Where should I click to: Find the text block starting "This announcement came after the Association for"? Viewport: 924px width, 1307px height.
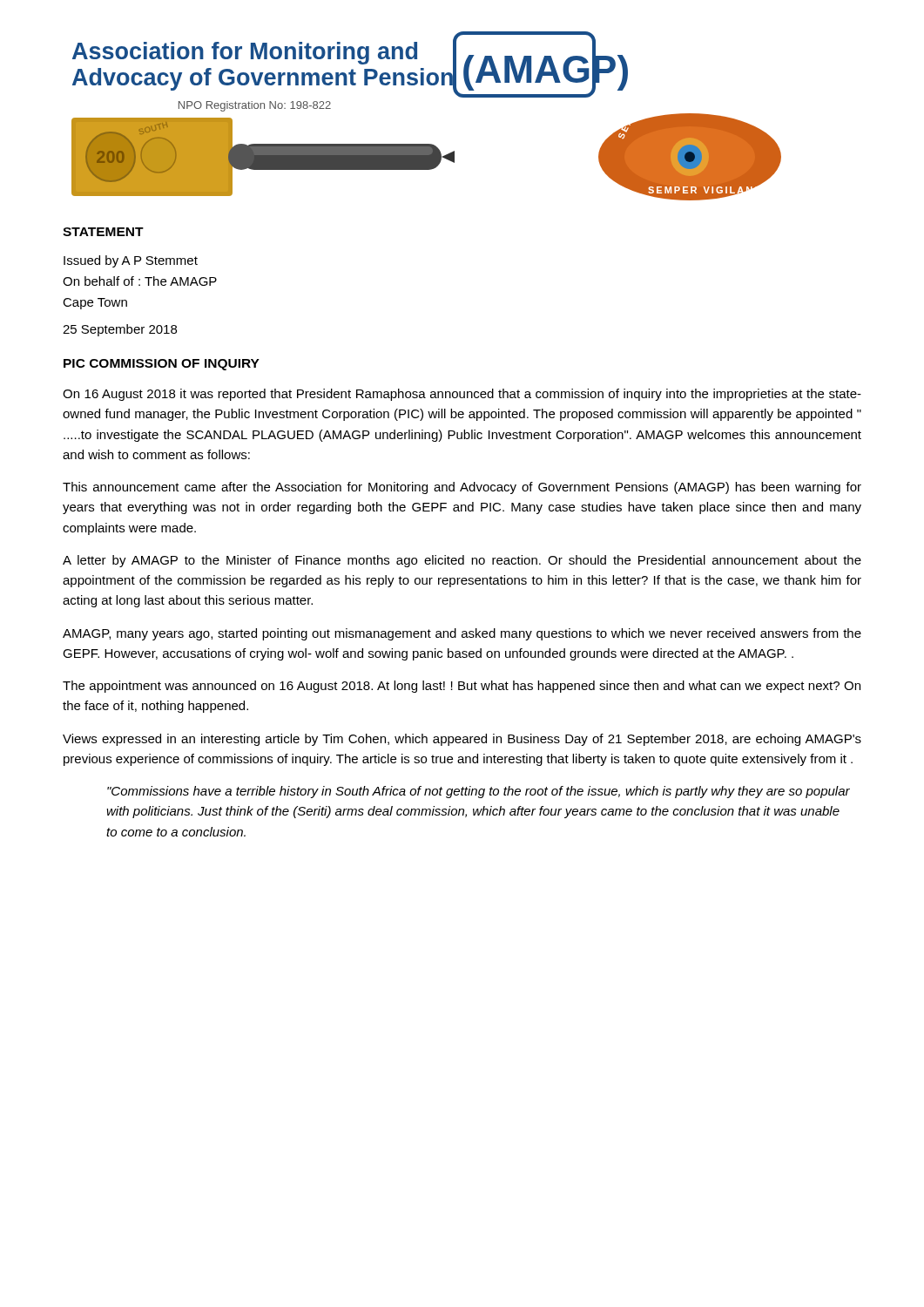coord(462,507)
